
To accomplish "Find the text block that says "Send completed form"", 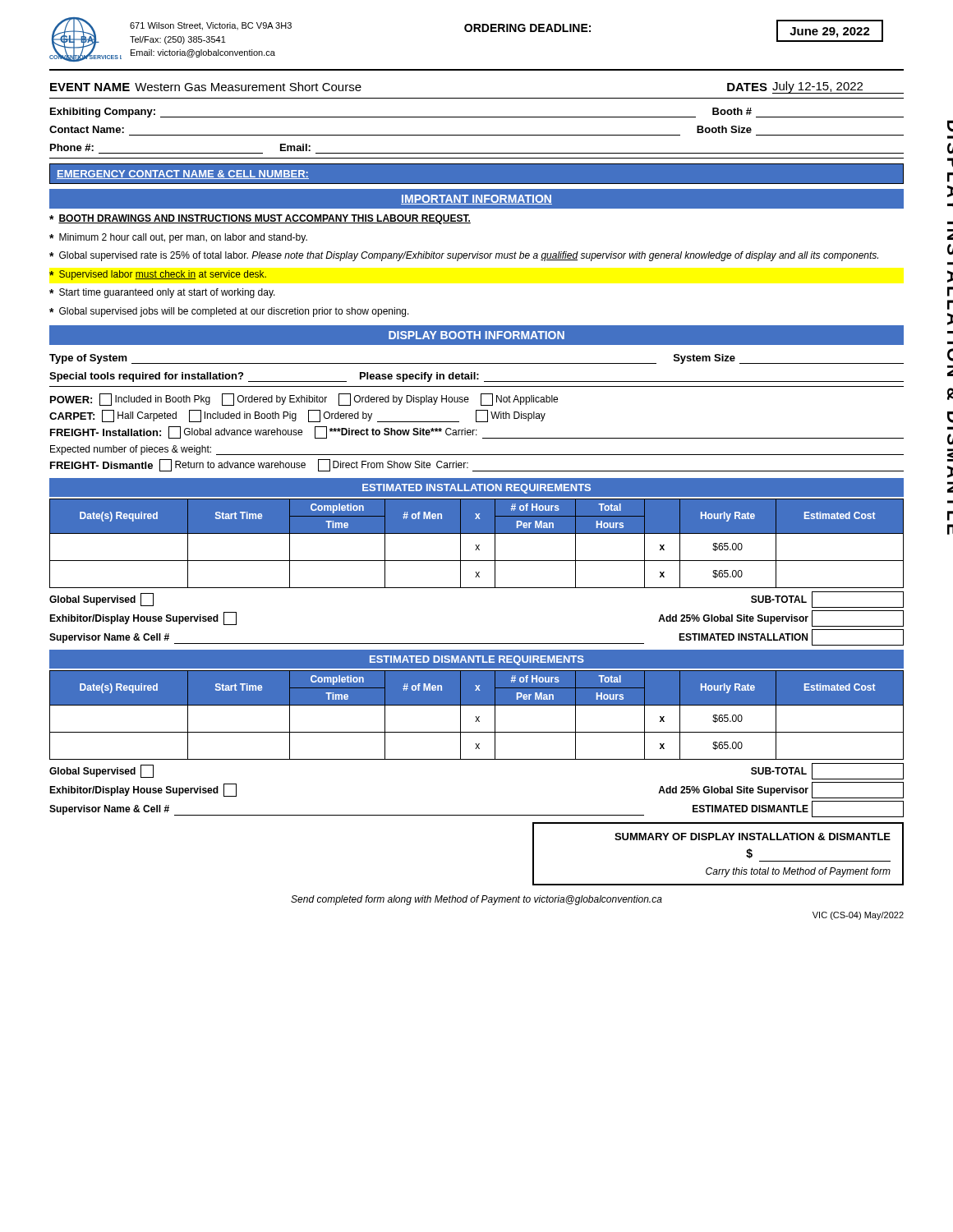I will 476,899.
